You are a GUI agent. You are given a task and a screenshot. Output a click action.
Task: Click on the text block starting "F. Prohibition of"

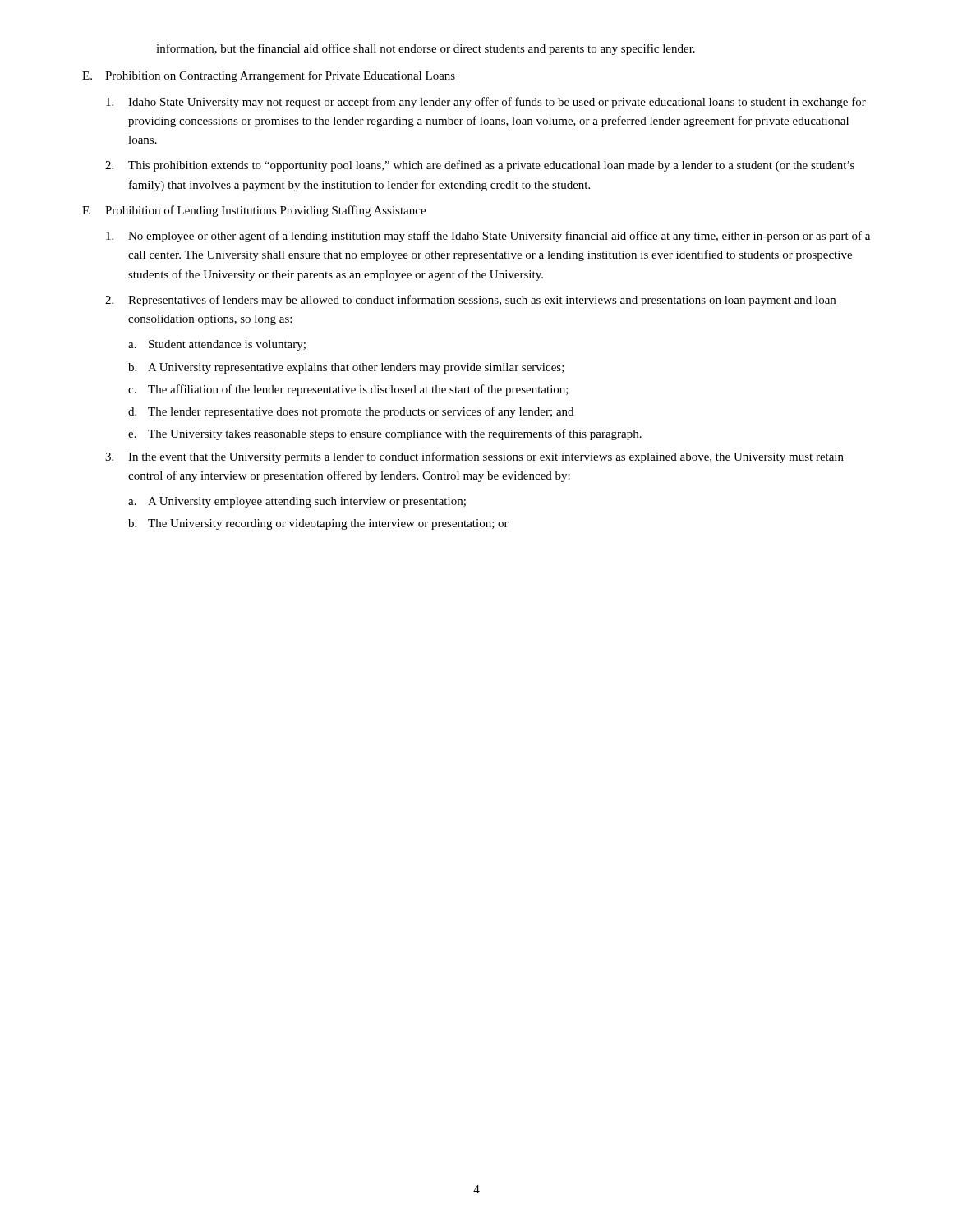click(254, 211)
